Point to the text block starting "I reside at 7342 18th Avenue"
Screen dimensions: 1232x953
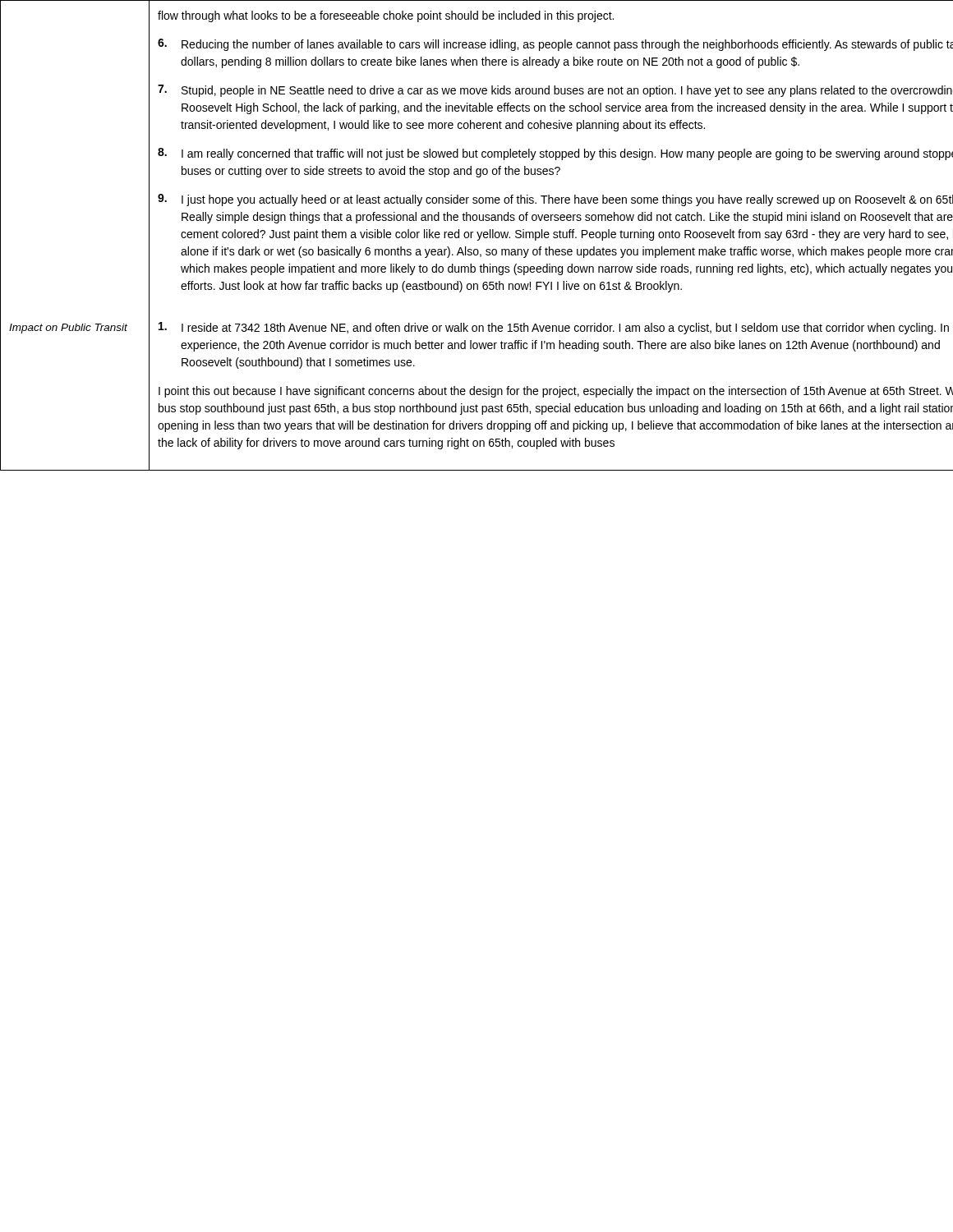pos(555,345)
